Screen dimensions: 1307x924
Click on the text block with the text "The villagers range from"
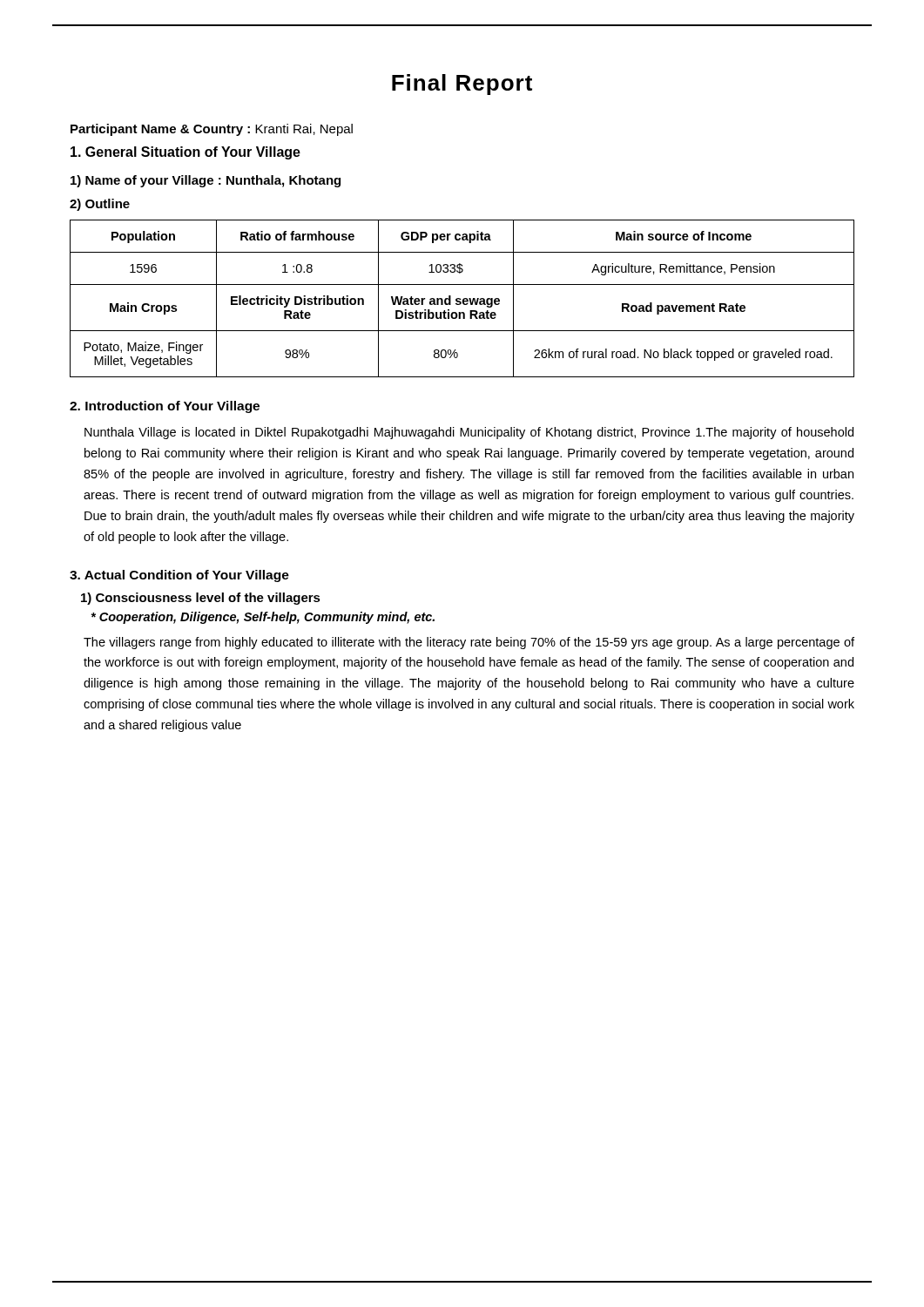[x=469, y=683]
